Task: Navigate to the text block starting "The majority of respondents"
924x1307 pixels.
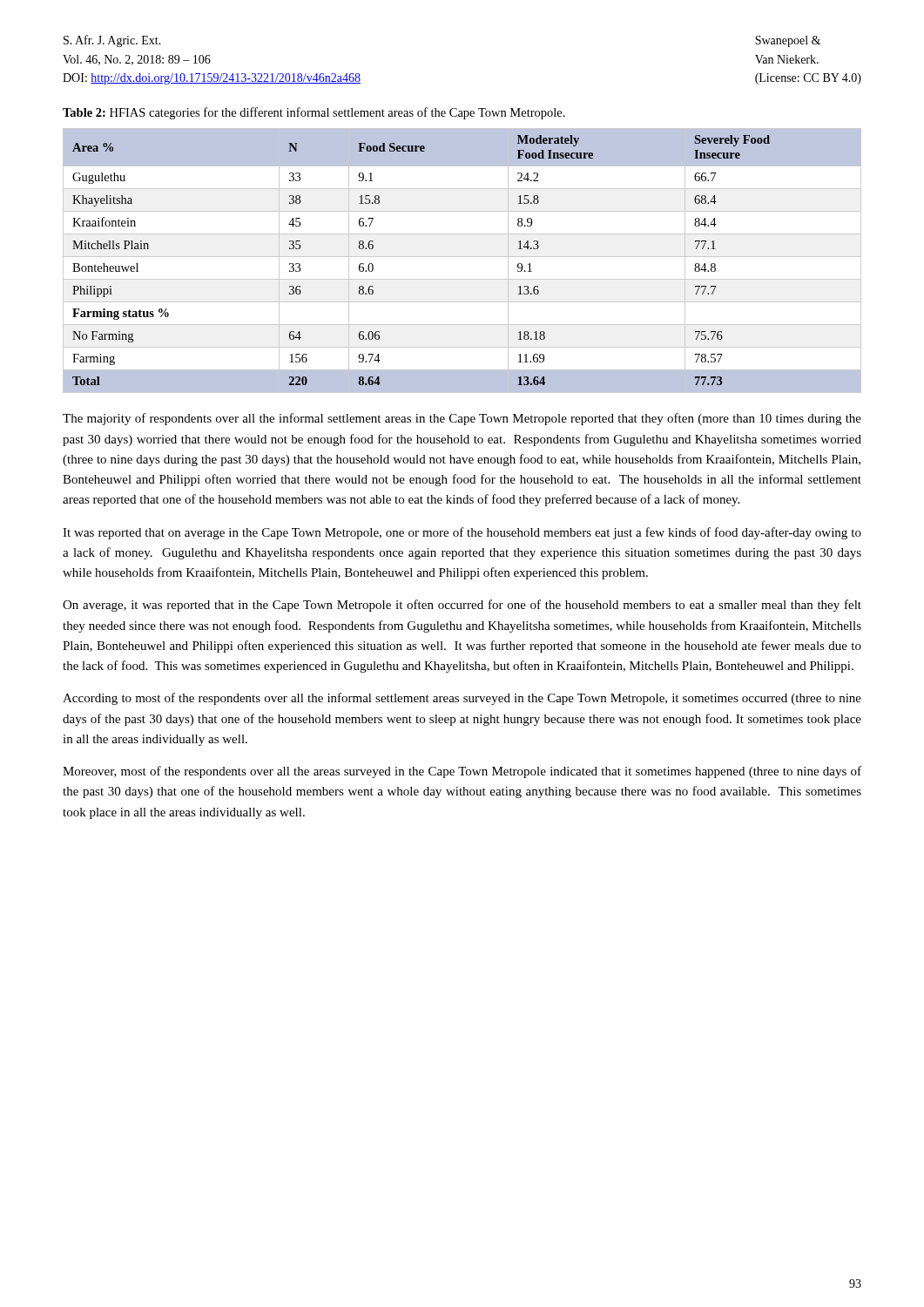Action: (462, 459)
